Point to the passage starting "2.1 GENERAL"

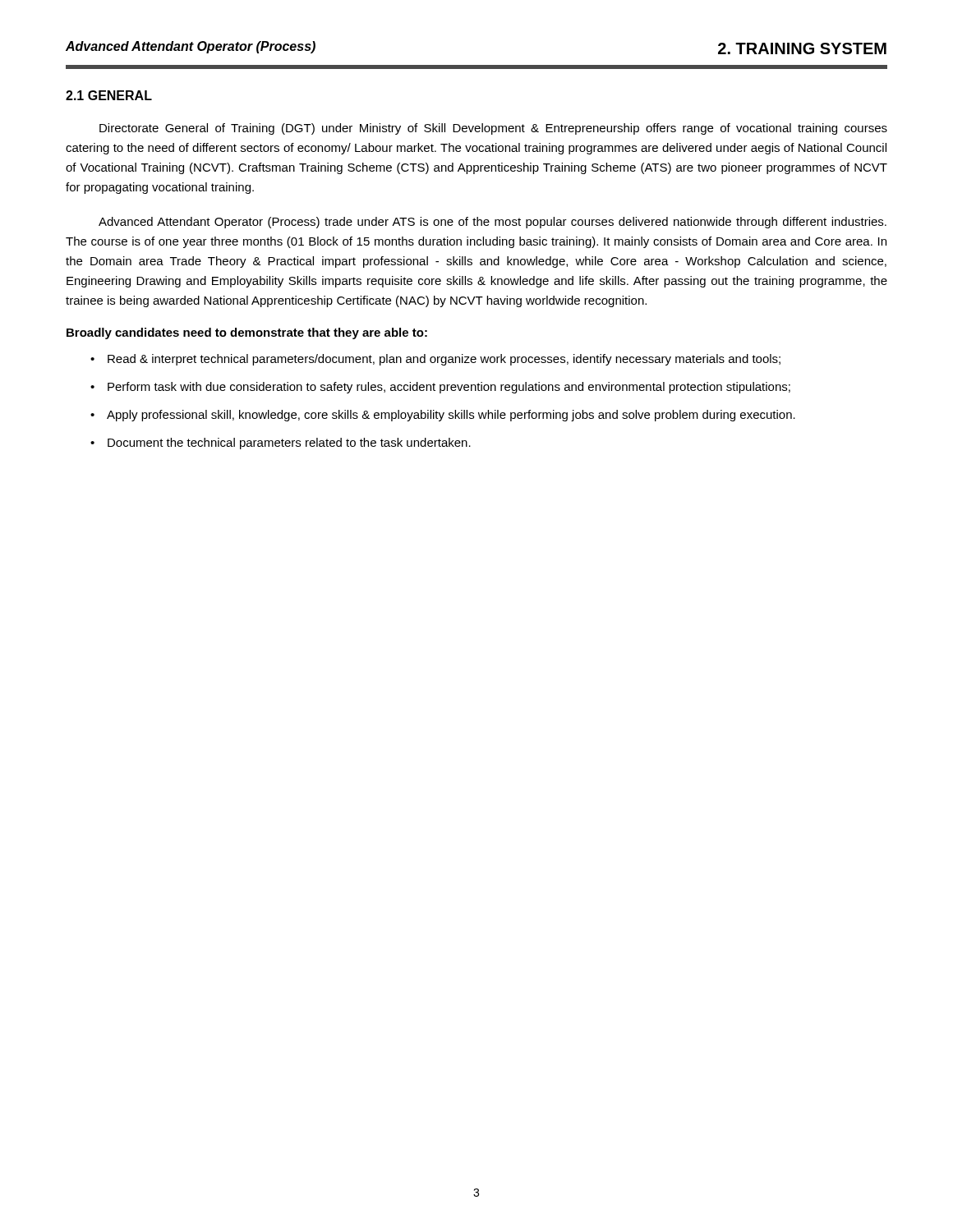(x=109, y=96)
